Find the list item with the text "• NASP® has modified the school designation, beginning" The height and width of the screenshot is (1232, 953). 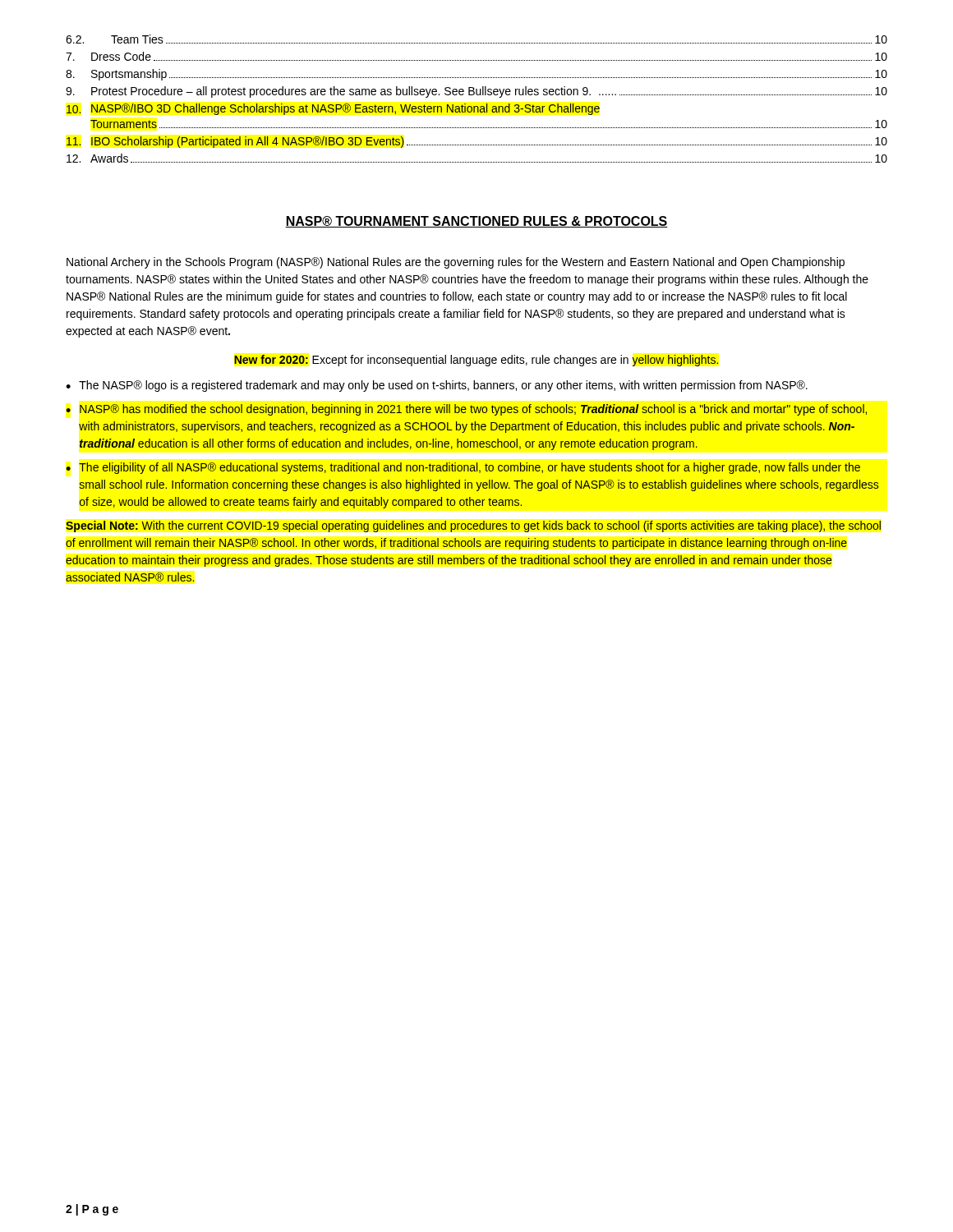pos(476,427)
